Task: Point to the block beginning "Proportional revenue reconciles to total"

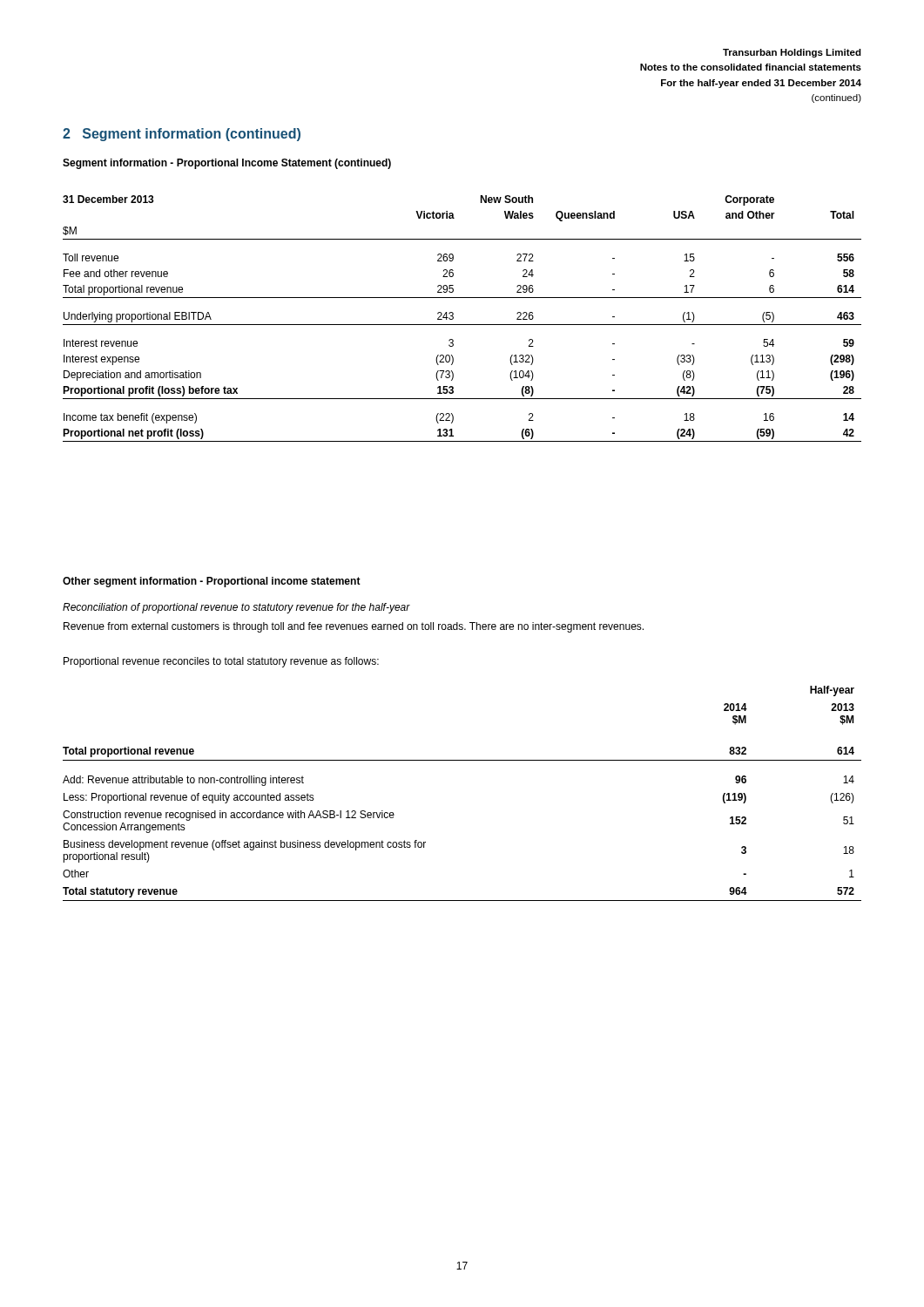Action: point(221,661)
